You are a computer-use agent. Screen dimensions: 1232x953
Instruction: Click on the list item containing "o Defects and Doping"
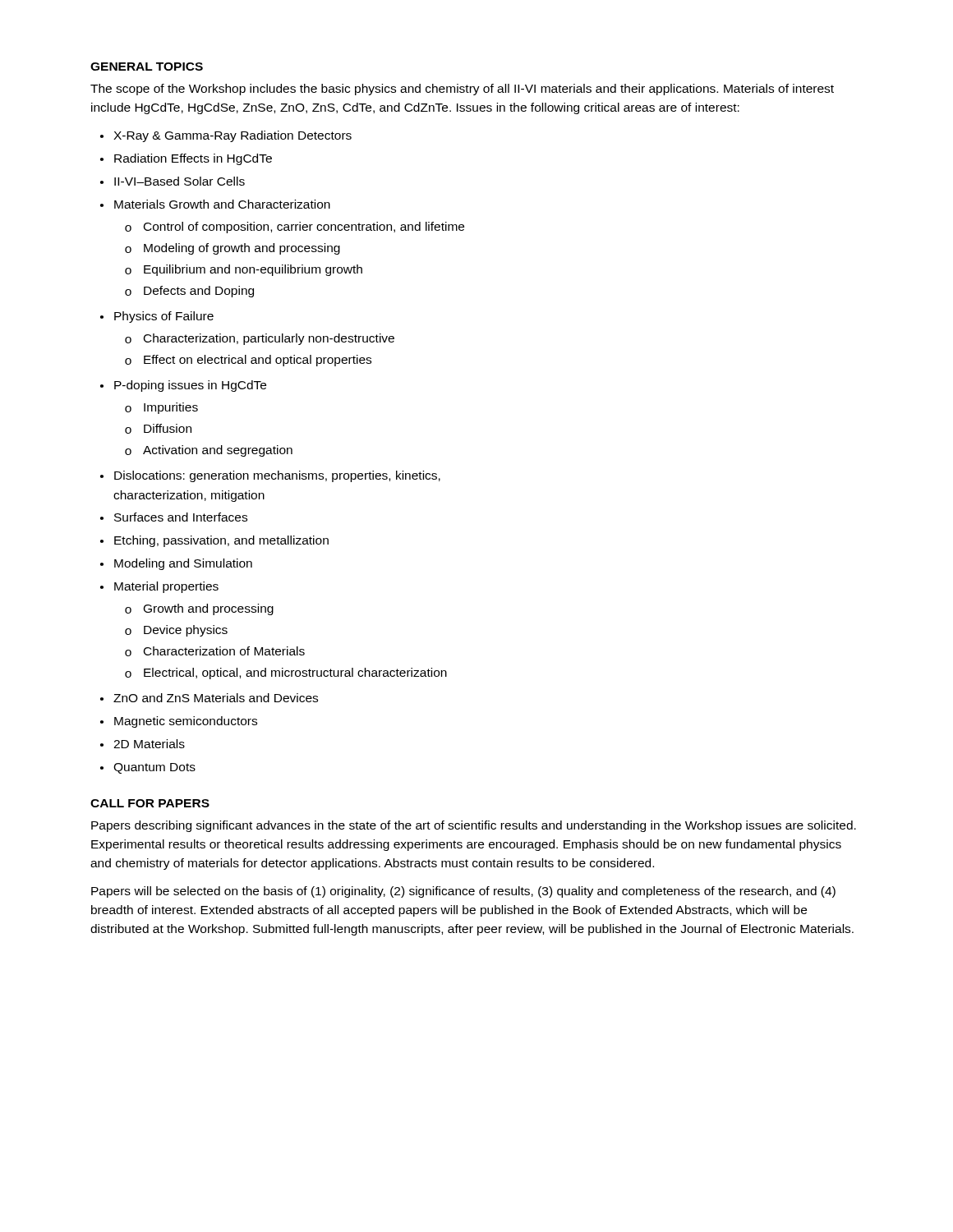point(184,291)
